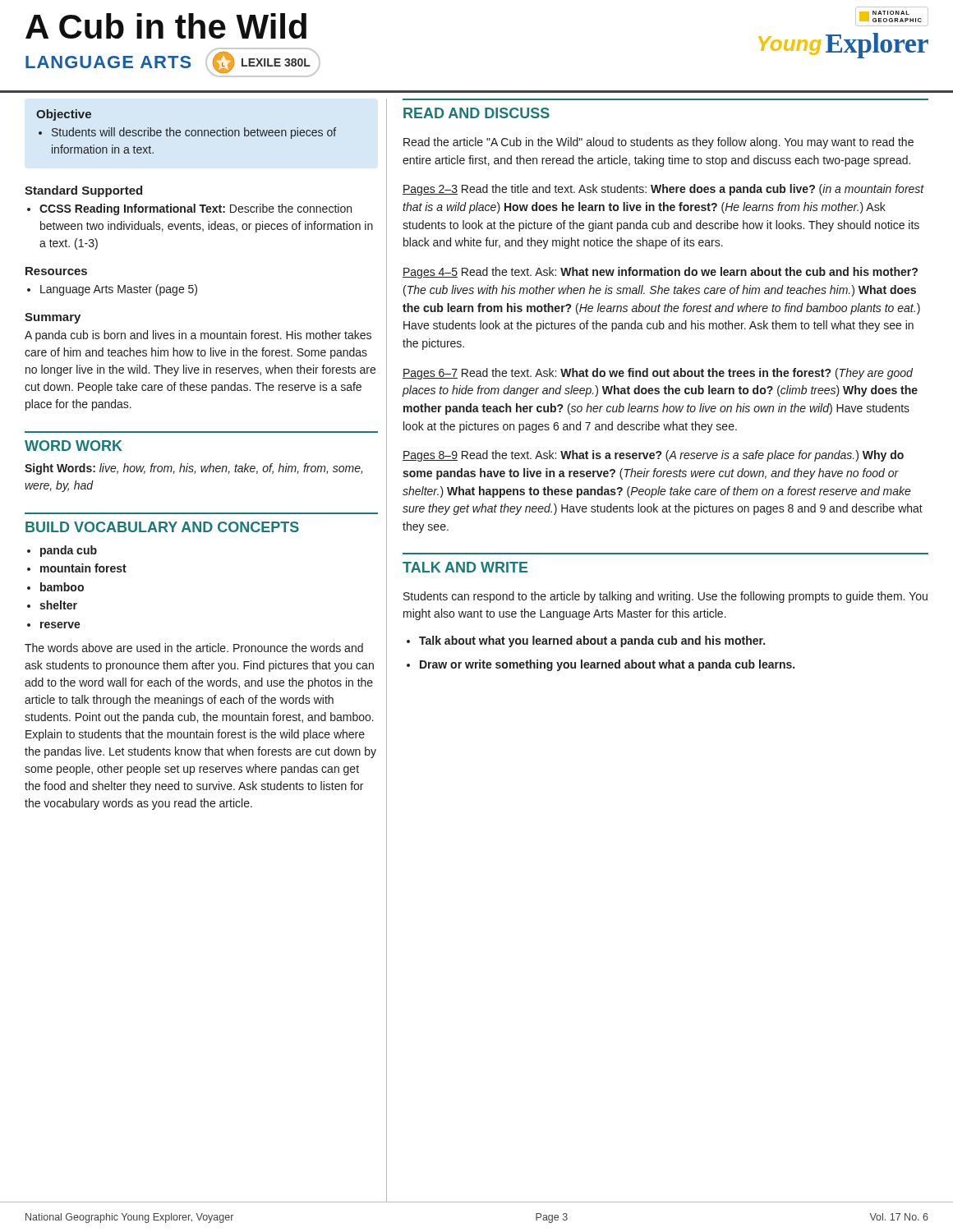Find the section header that reads "READ AND DISCUSS"

665,110
